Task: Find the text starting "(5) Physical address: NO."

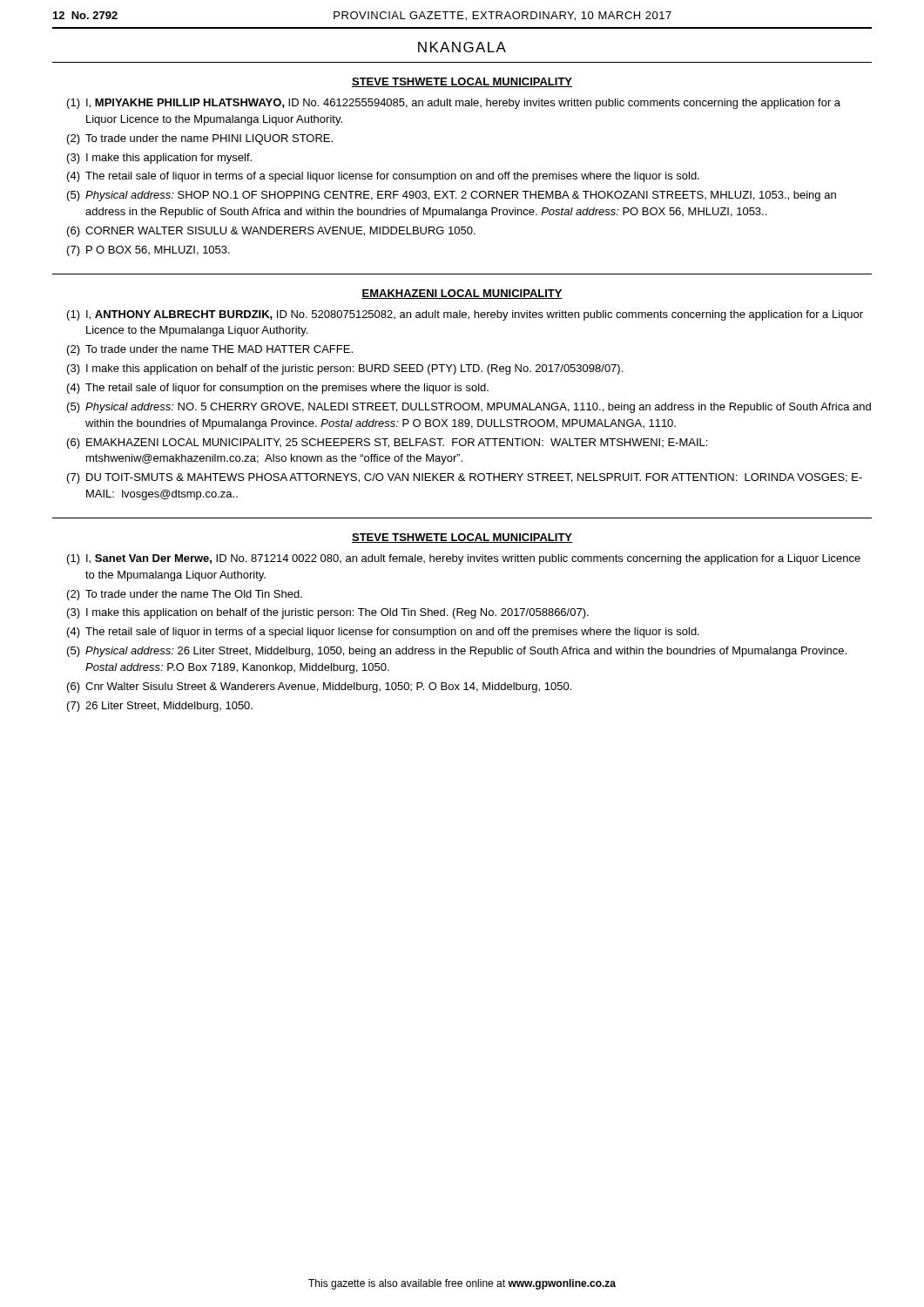Action: (462, 415)
